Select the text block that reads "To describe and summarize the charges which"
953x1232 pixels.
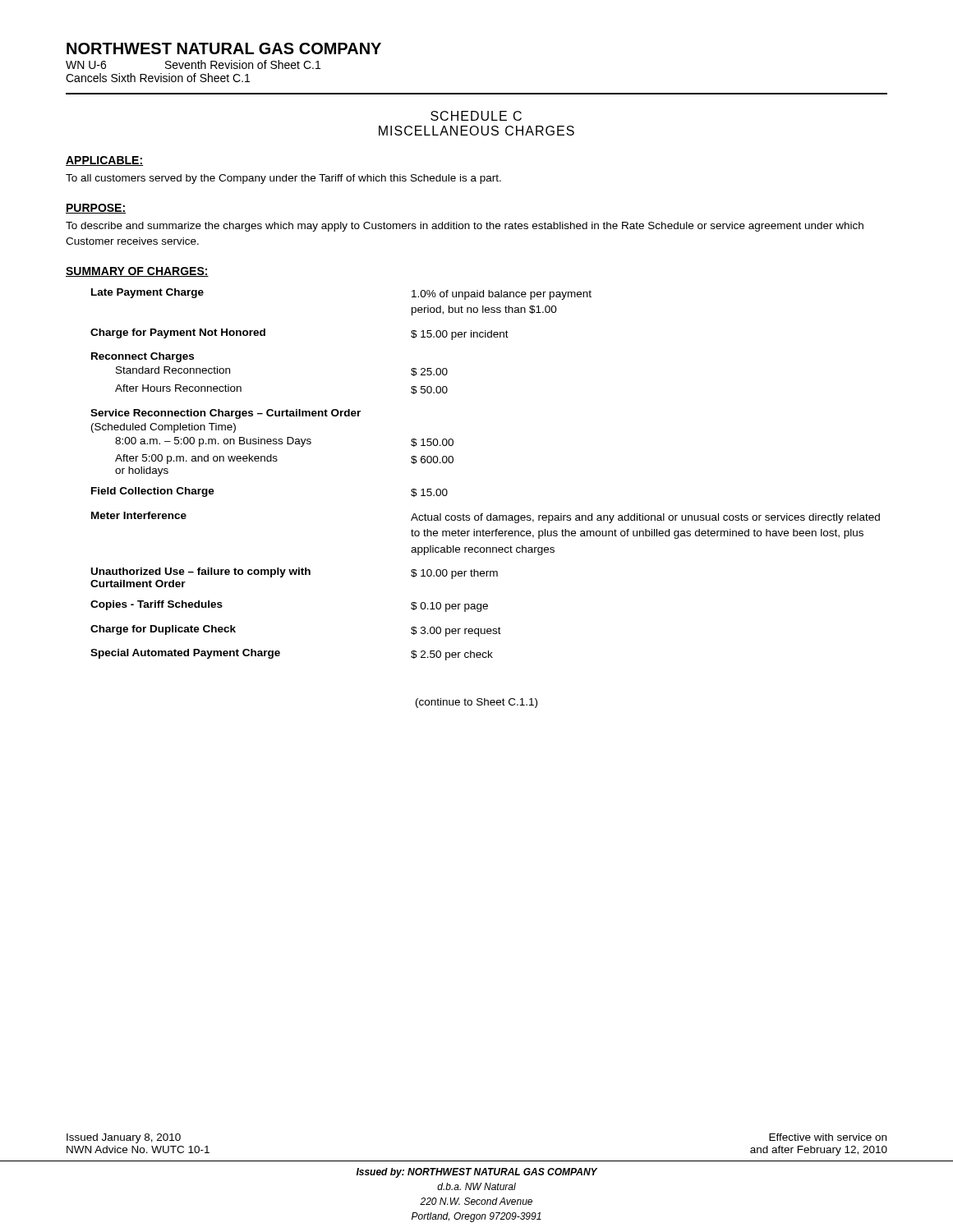465,233
